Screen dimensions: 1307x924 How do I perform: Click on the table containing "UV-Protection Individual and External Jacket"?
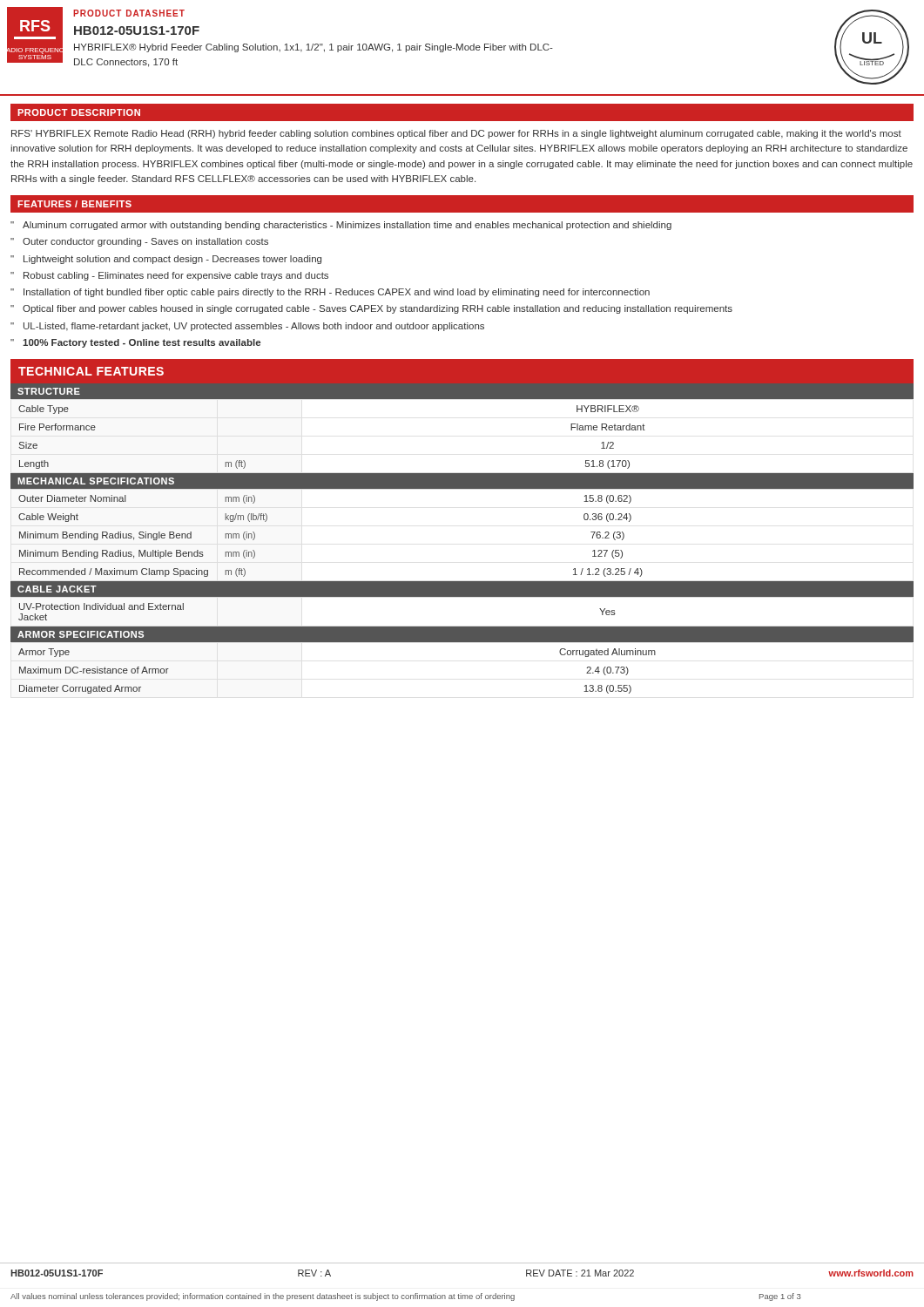[462, 612]
